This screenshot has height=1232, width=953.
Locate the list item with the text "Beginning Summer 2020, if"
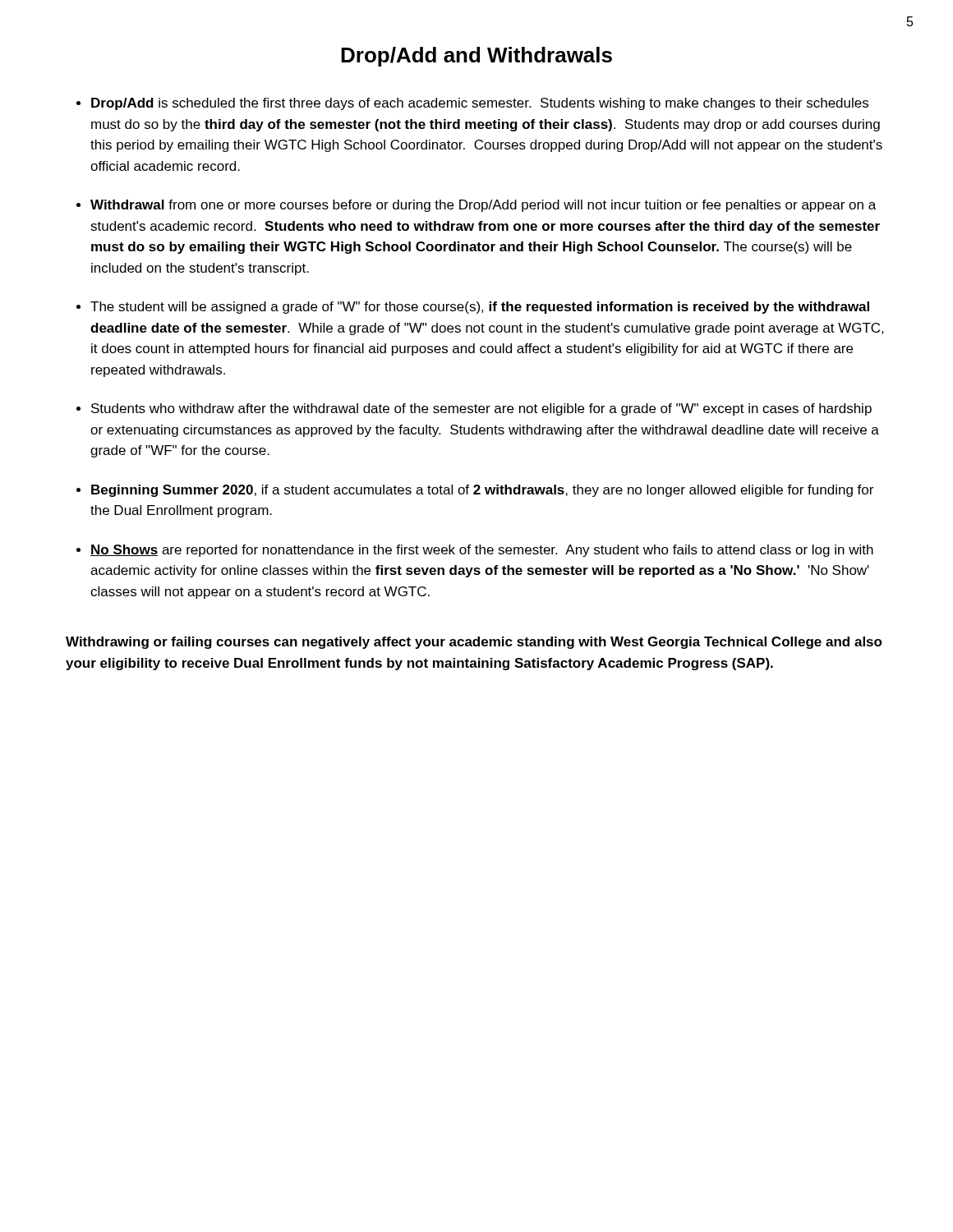pos(482,500)
